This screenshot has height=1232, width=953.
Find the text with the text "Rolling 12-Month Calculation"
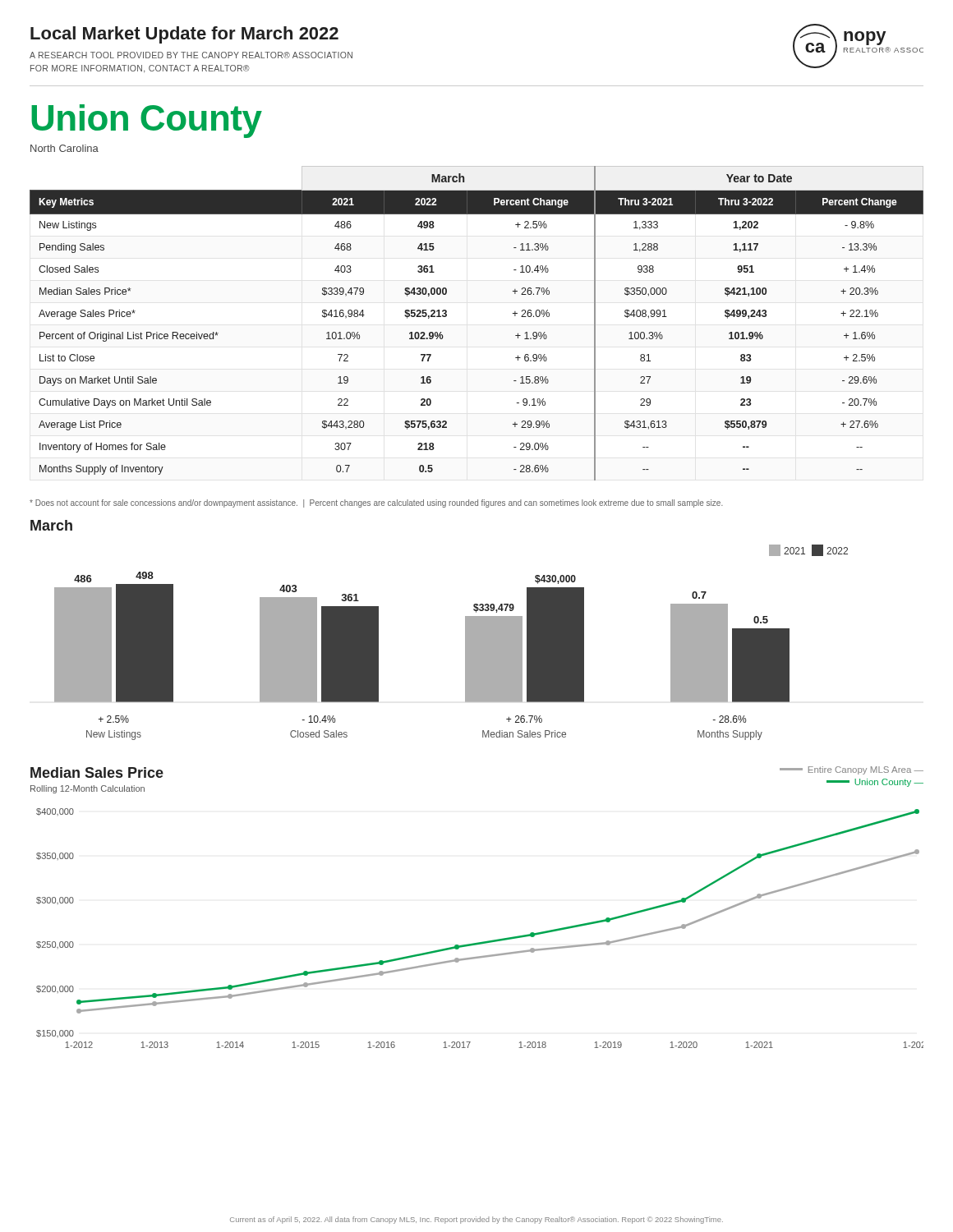[x=87, y=788]
